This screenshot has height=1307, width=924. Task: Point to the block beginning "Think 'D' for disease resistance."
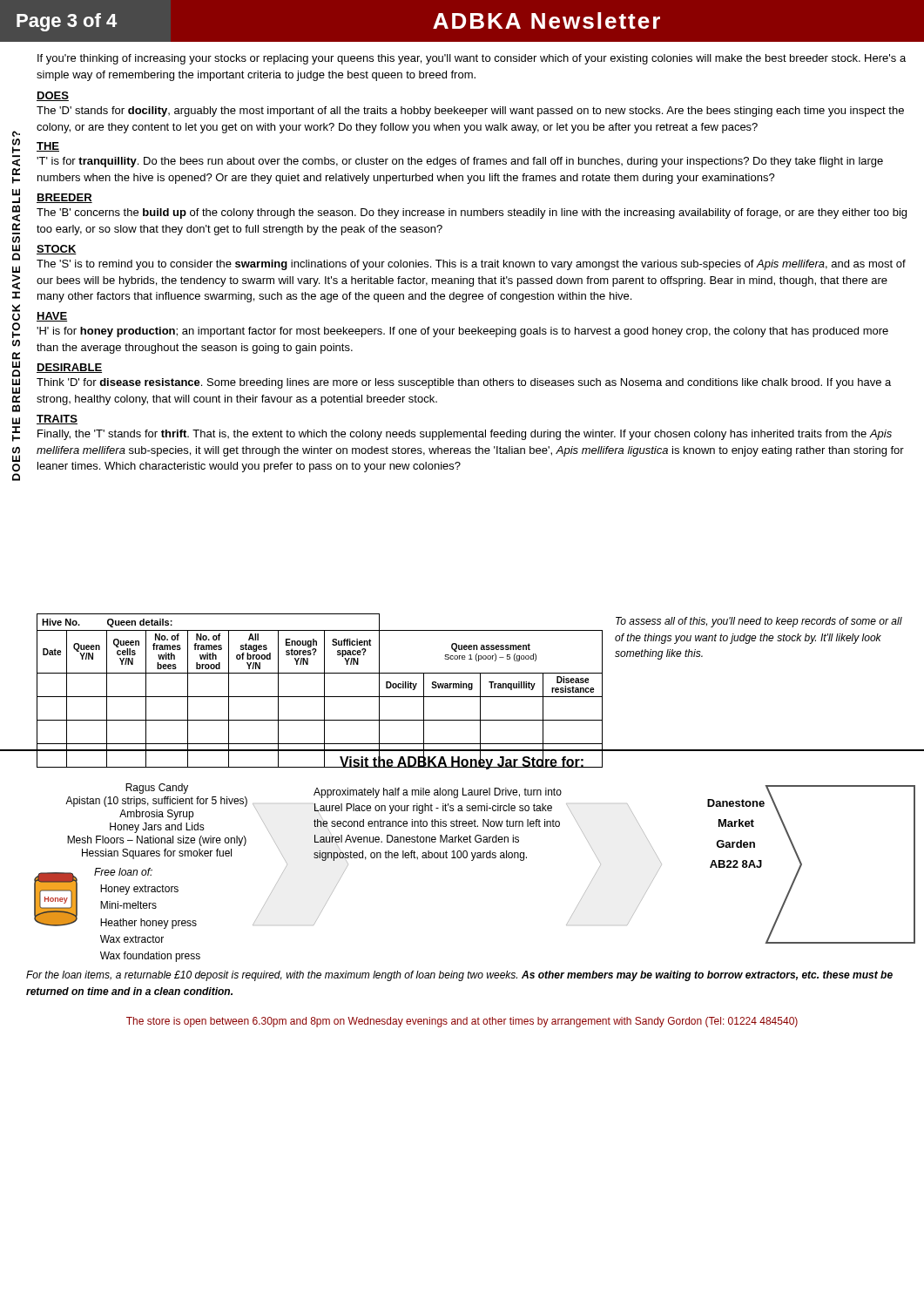tap(464, 390)
